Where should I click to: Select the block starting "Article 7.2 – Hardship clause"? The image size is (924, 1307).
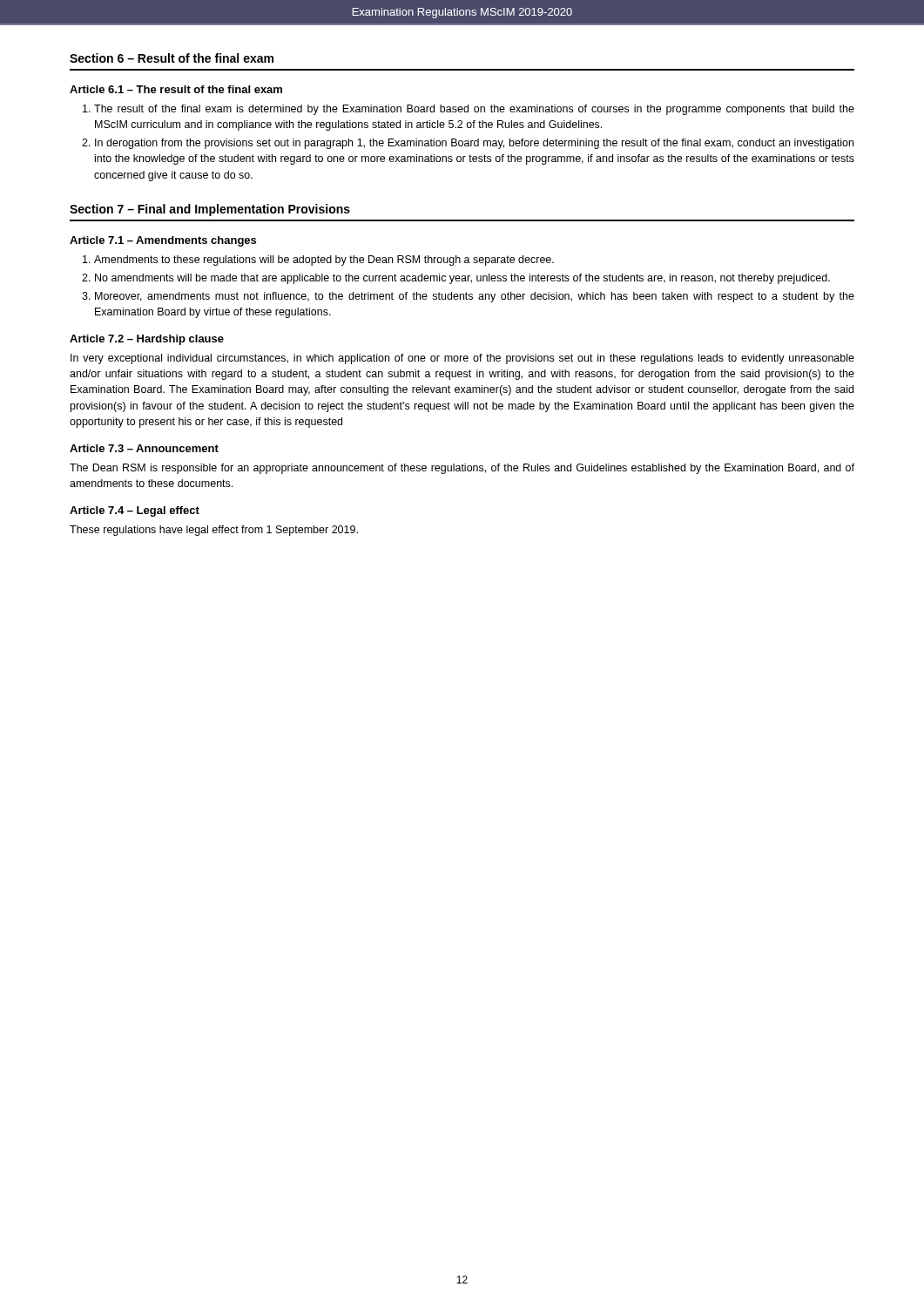coord(147,339)
